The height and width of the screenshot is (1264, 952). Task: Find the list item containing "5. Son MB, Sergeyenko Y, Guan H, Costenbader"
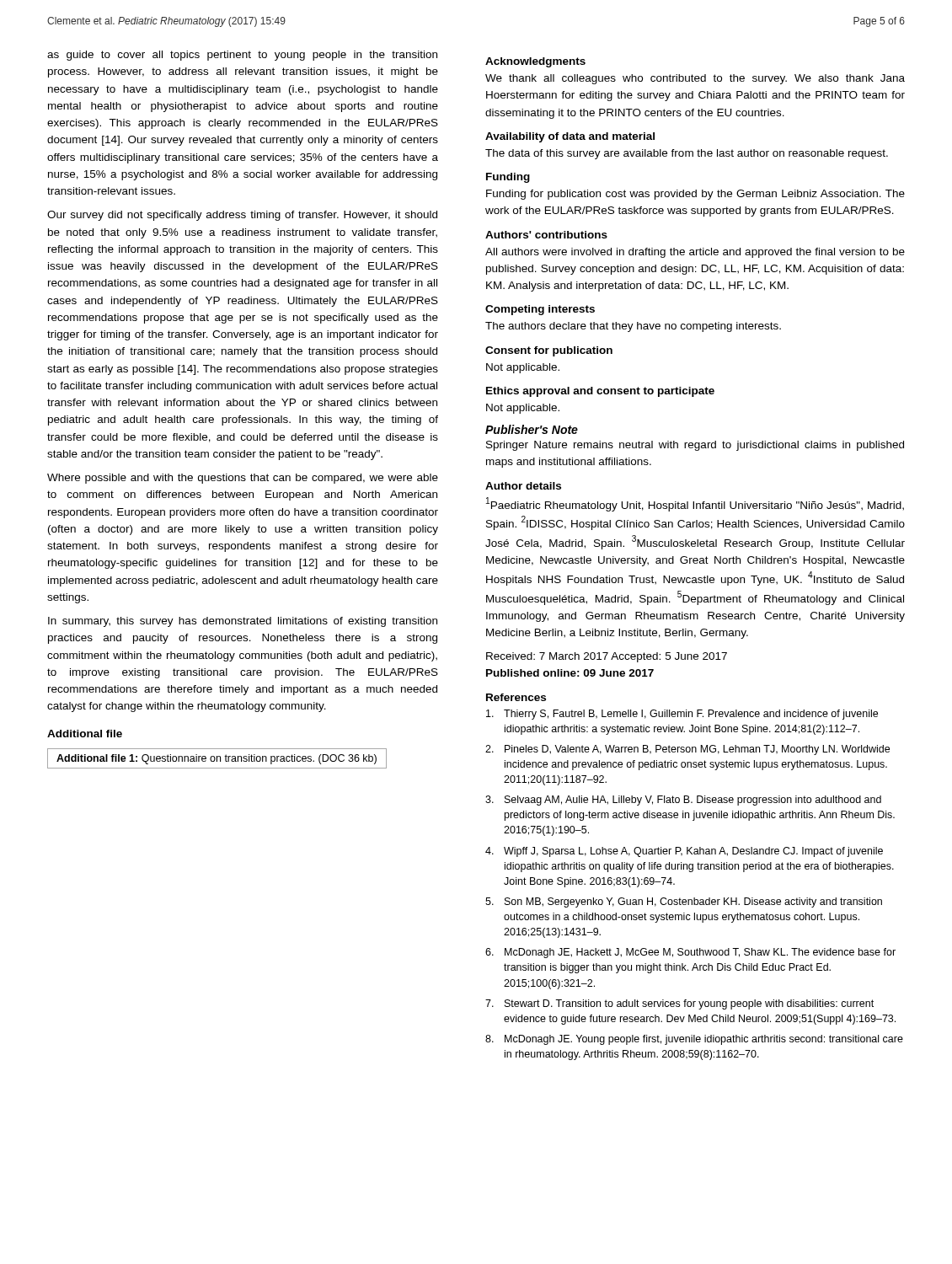695,917
